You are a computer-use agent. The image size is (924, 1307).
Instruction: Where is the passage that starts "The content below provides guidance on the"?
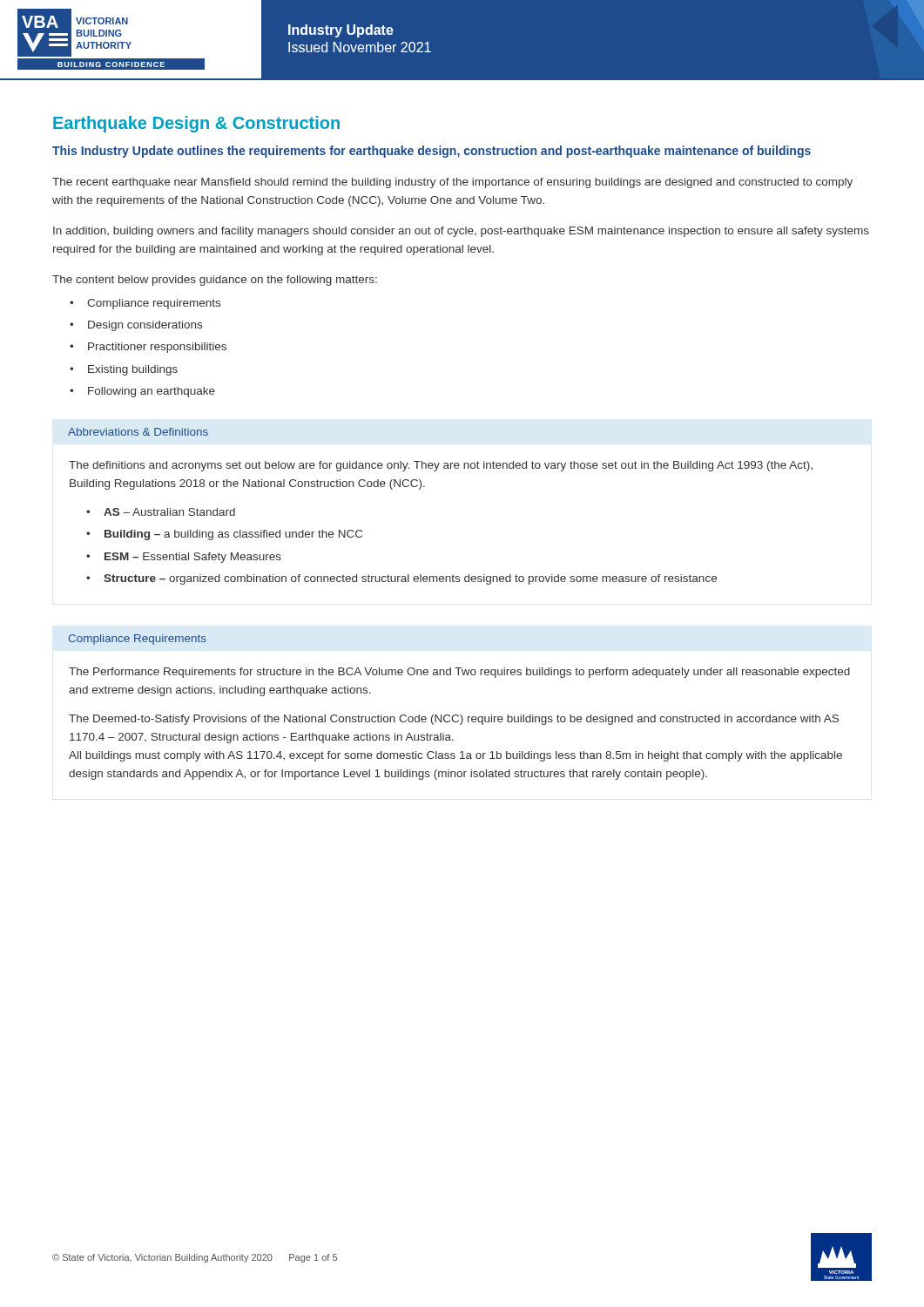pos(215,279)
